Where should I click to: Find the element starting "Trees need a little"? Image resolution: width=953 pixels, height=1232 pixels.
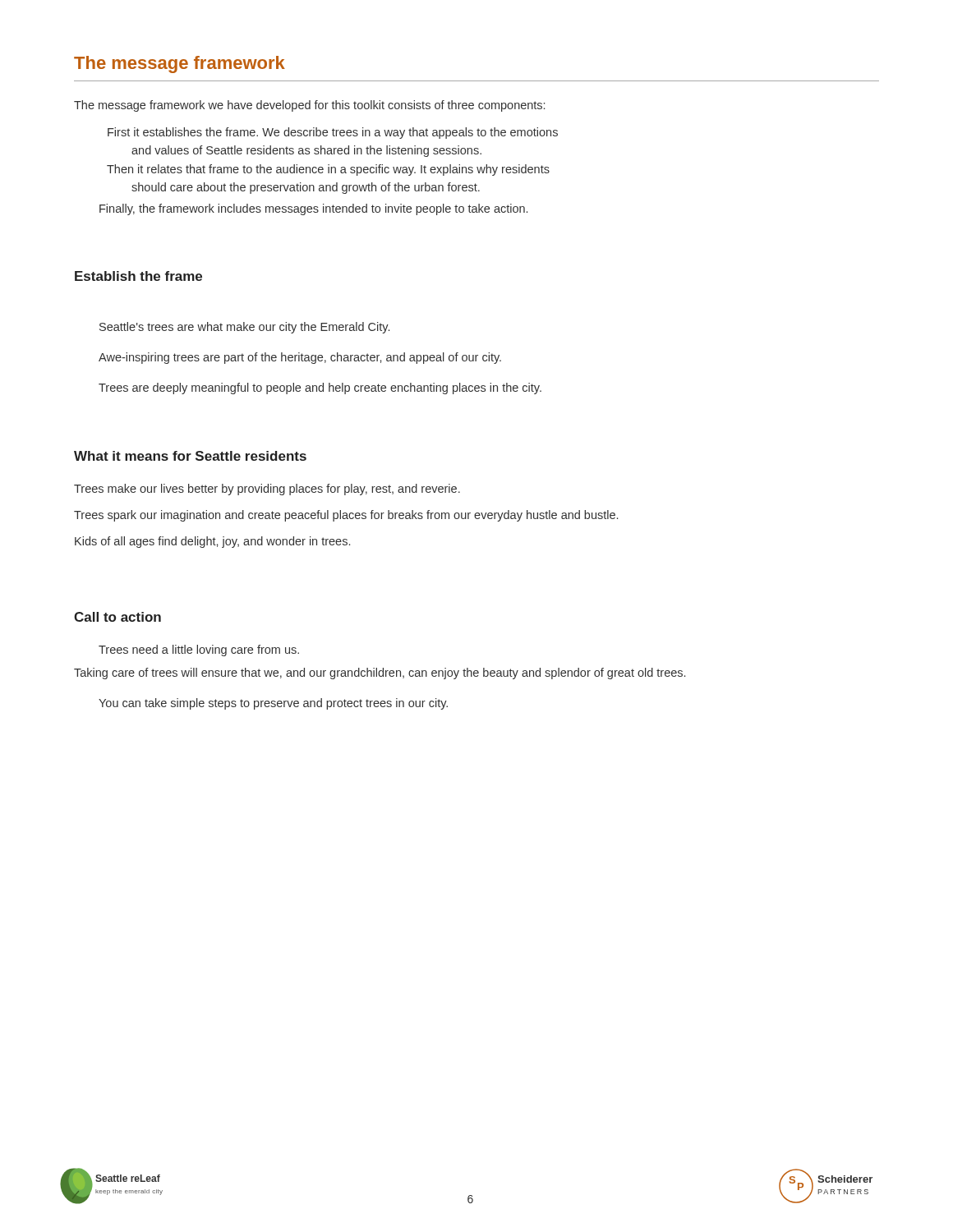click(x=199, y=650)
